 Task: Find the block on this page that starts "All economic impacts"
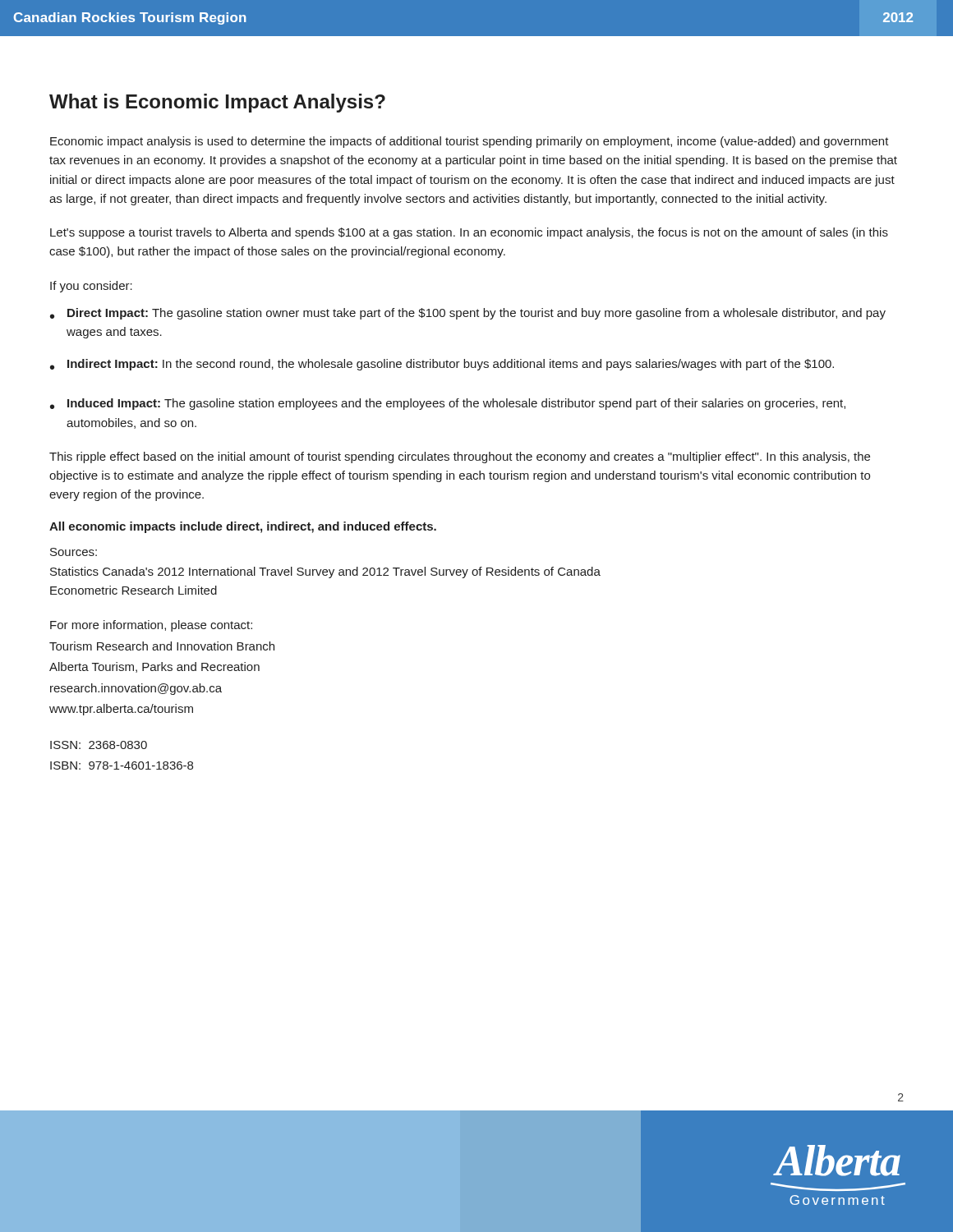point(243,526)
